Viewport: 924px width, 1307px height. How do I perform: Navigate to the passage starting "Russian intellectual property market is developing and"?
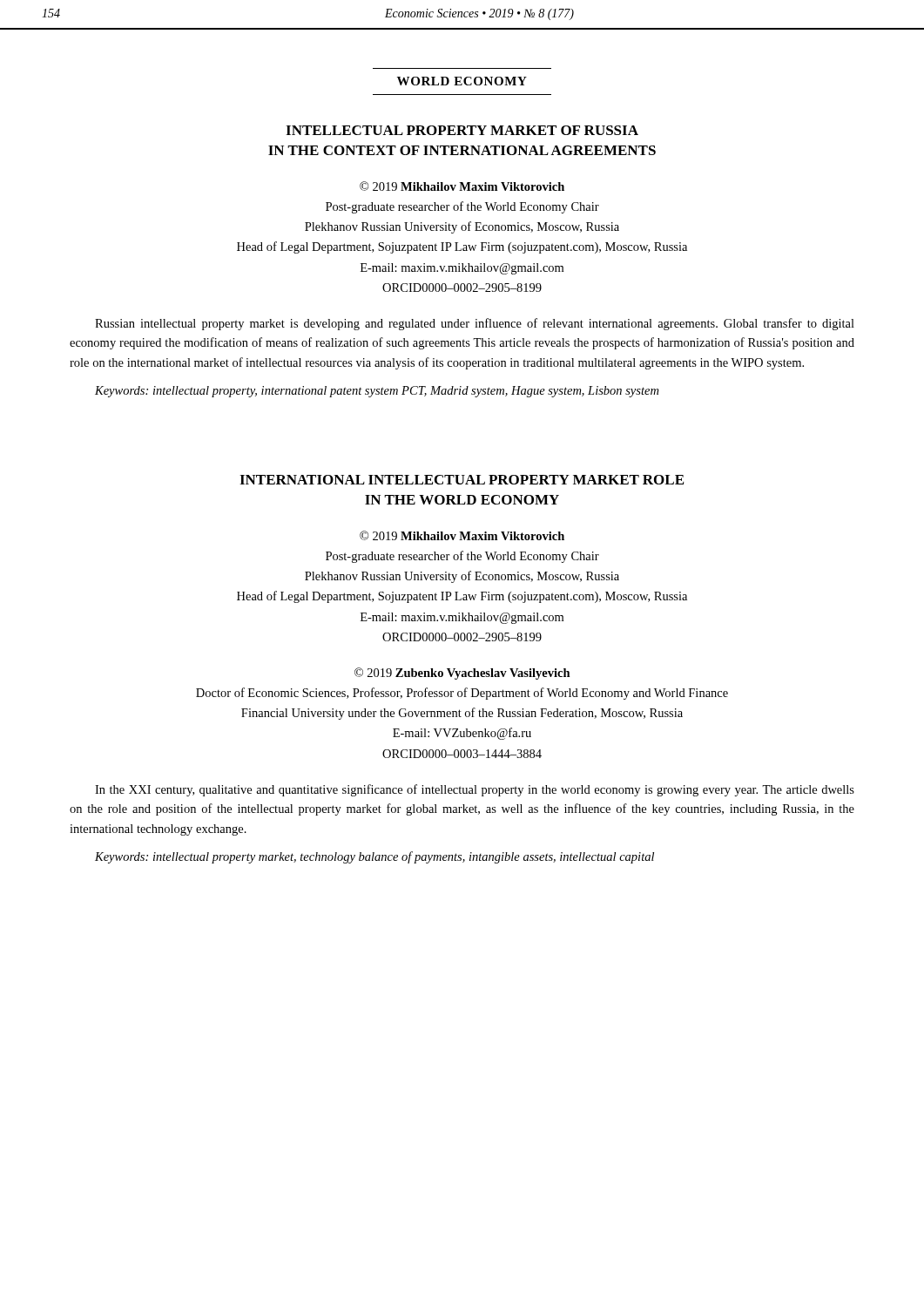pos(462,343)
